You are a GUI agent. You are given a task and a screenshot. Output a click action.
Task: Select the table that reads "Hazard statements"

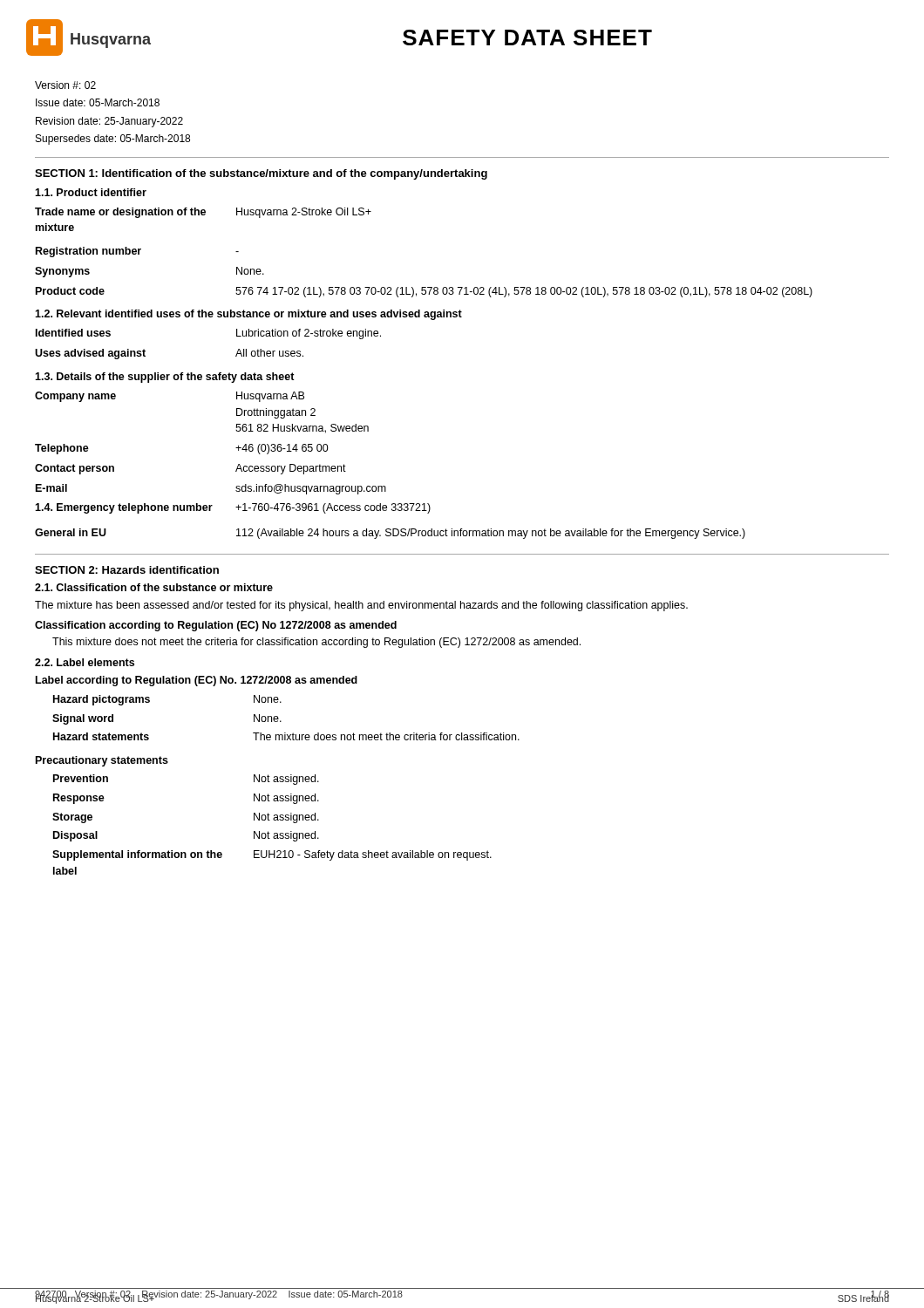tap(462, 718)
